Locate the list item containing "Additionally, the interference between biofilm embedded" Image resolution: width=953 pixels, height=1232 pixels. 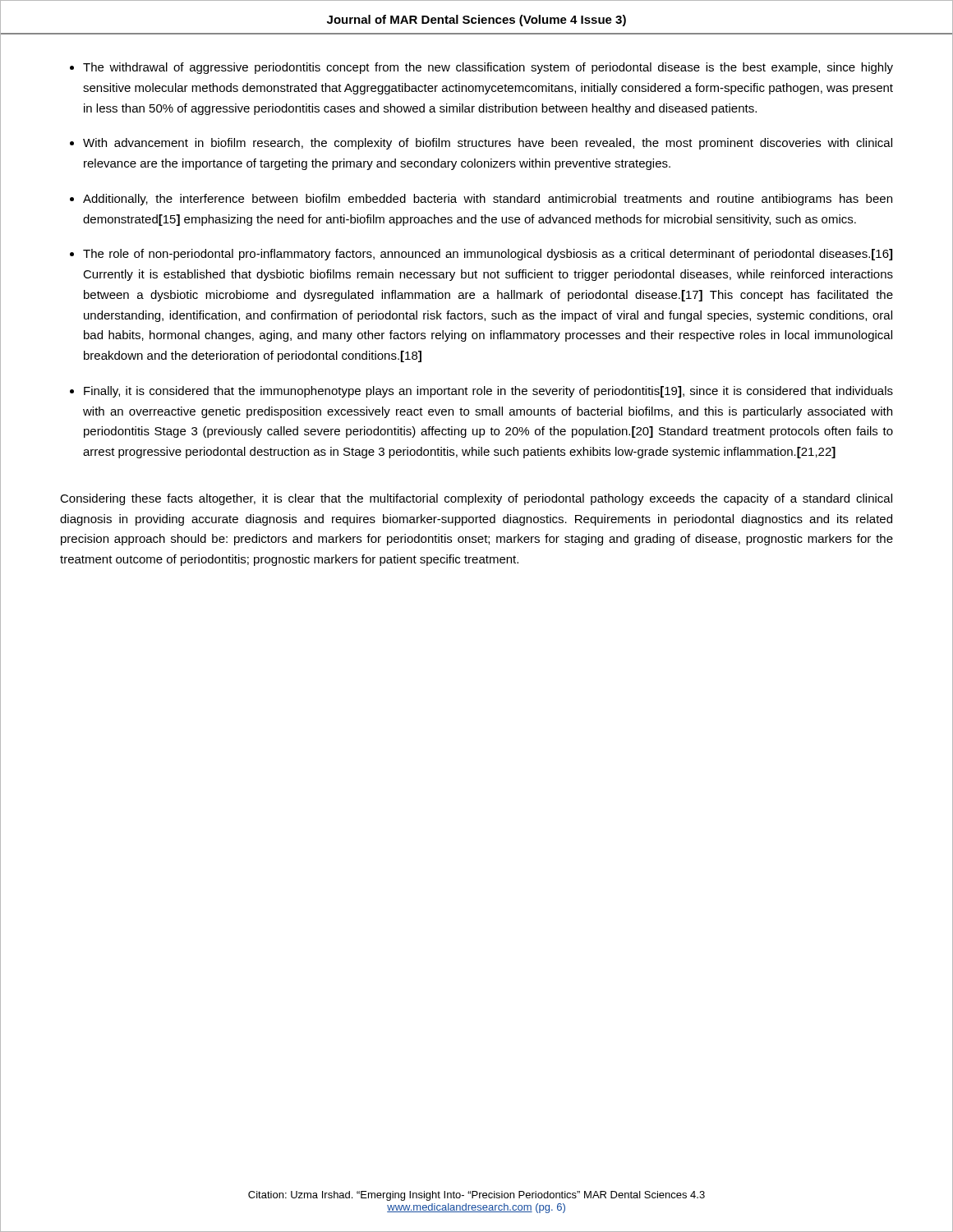488,208
